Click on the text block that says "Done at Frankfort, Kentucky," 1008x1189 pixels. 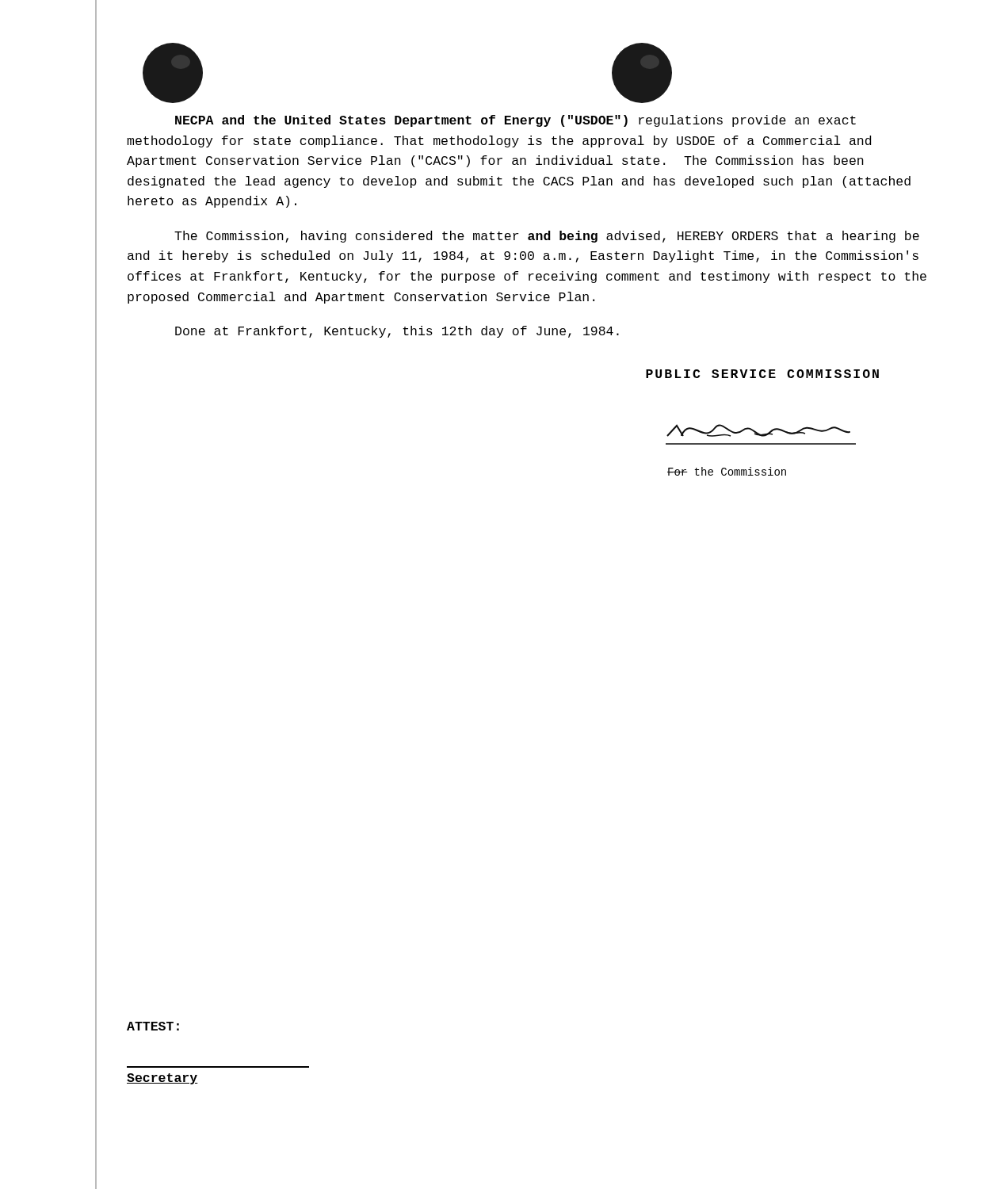coord(398,332)
